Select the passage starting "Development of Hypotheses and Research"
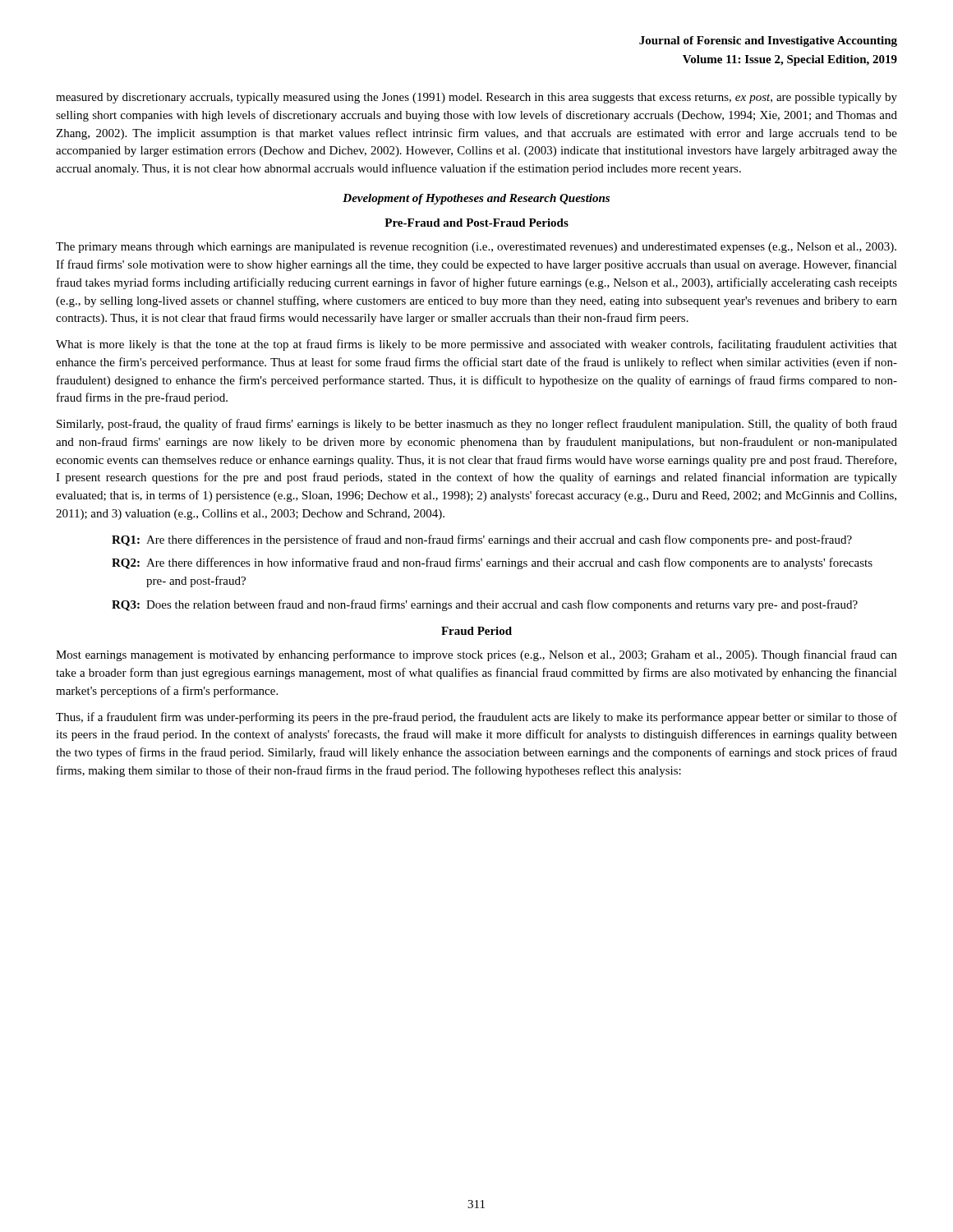The width and height of the screenshot is (953, 1232). [476, 198]
